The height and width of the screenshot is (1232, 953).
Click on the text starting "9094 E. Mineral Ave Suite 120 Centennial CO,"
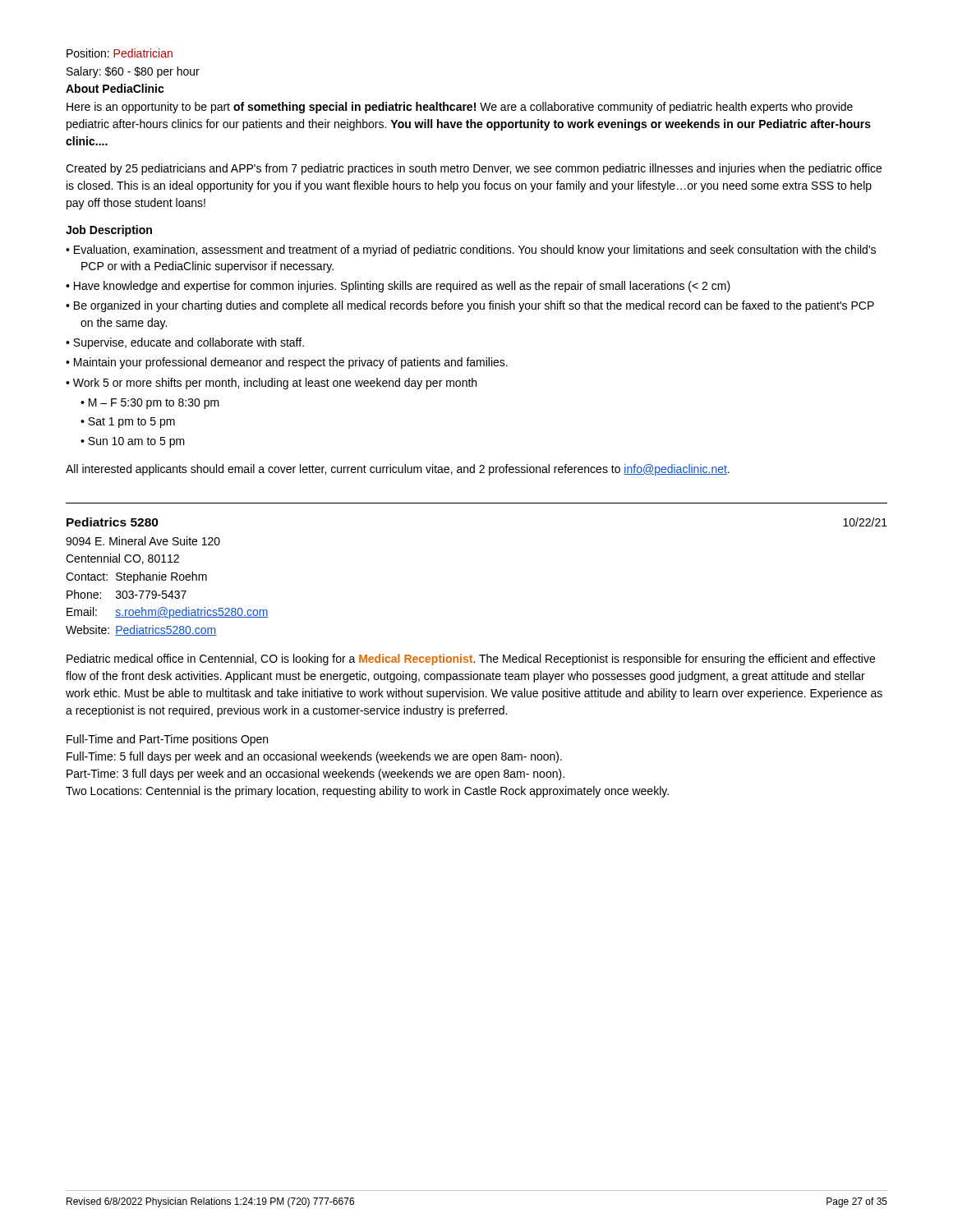pos(169,586)
